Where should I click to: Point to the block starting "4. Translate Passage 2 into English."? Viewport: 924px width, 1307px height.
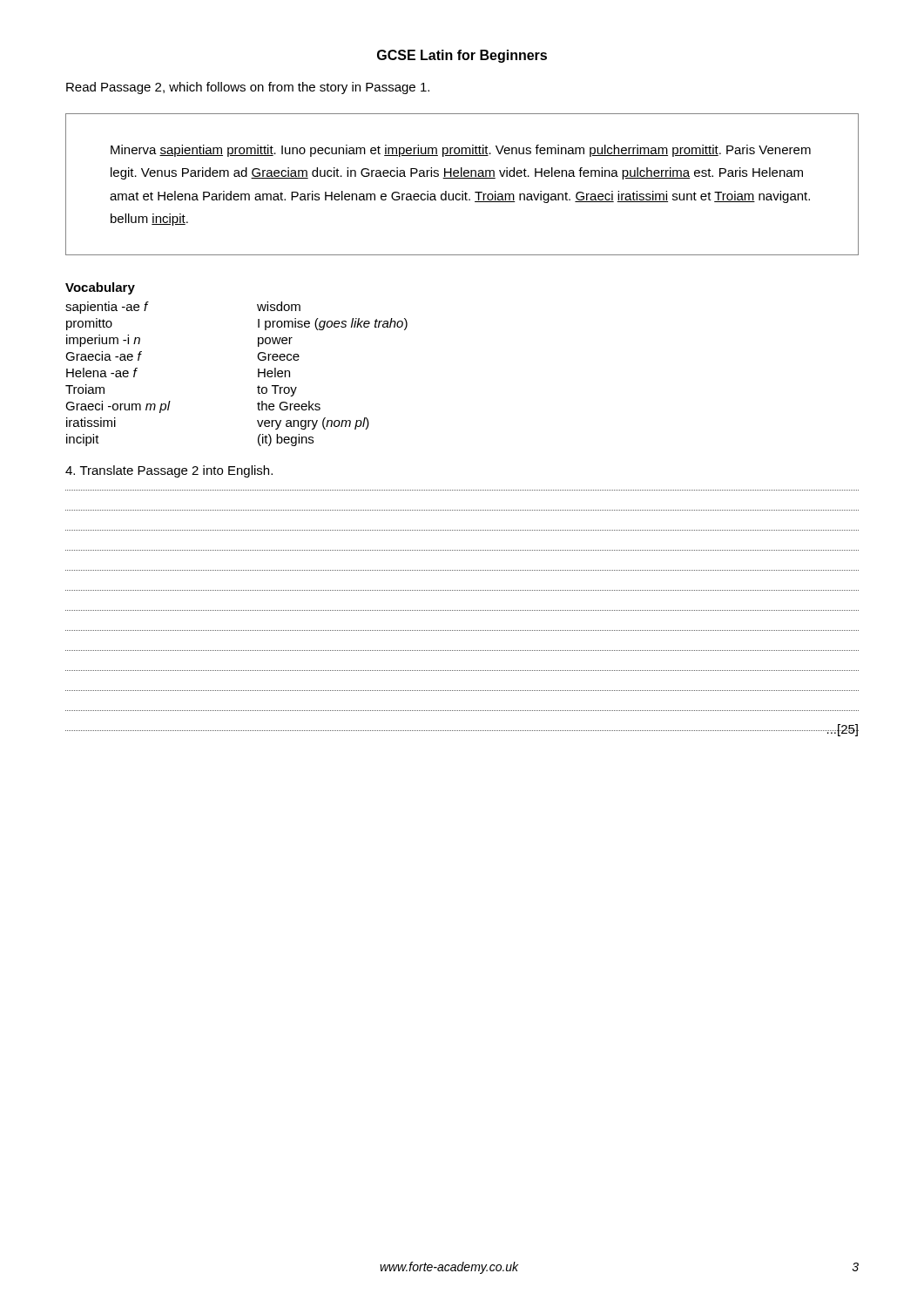point(170,470)
